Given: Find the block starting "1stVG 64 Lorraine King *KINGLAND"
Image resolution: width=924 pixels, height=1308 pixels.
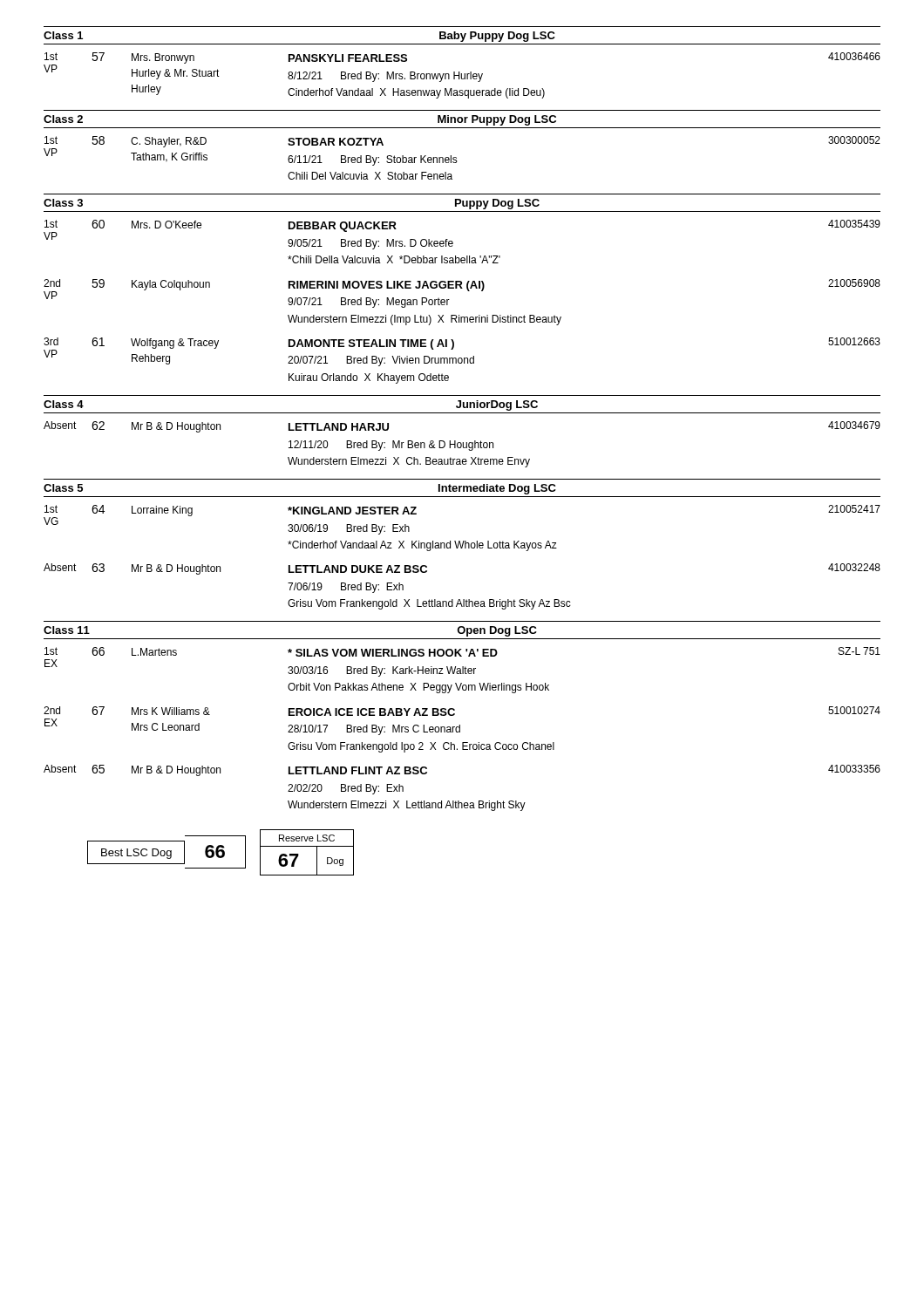Looking at the screenshot, I should 143,513.
